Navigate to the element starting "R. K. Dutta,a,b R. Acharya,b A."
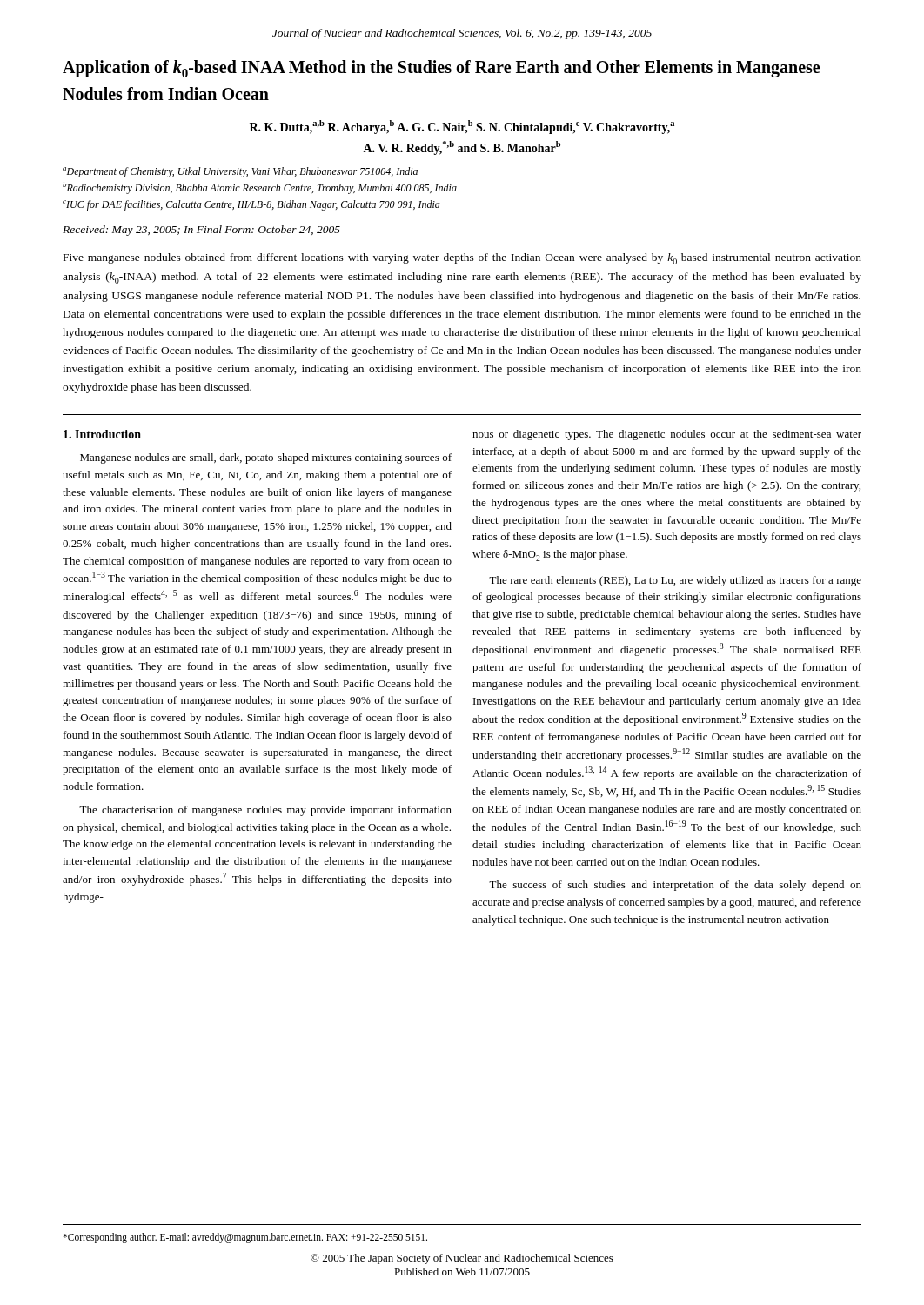The height and width of the screenshot is (1305, 924). click(x=462, y=137)
